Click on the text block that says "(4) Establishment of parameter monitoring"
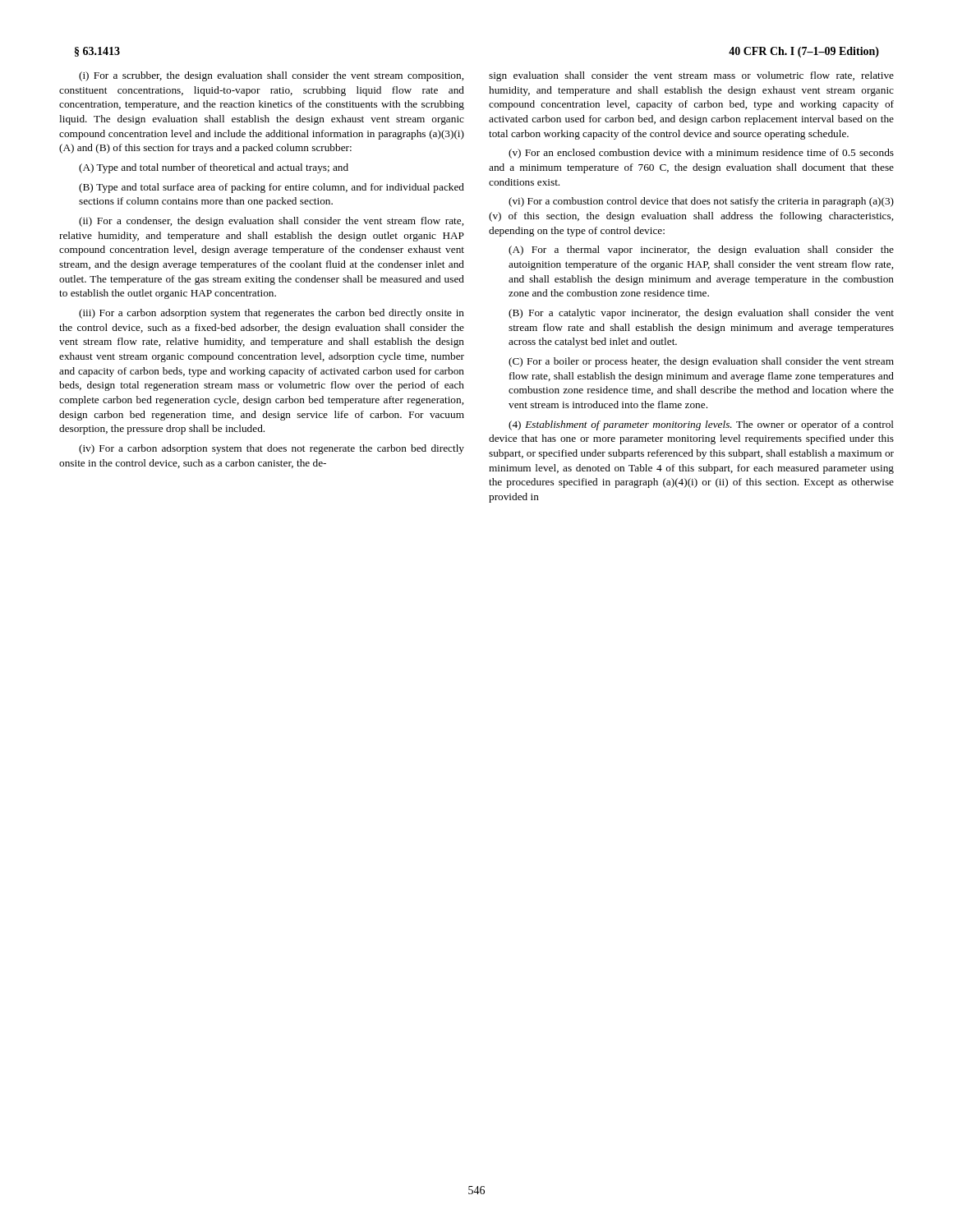This screenshot has width=953, height=1232. pos(691,460)
